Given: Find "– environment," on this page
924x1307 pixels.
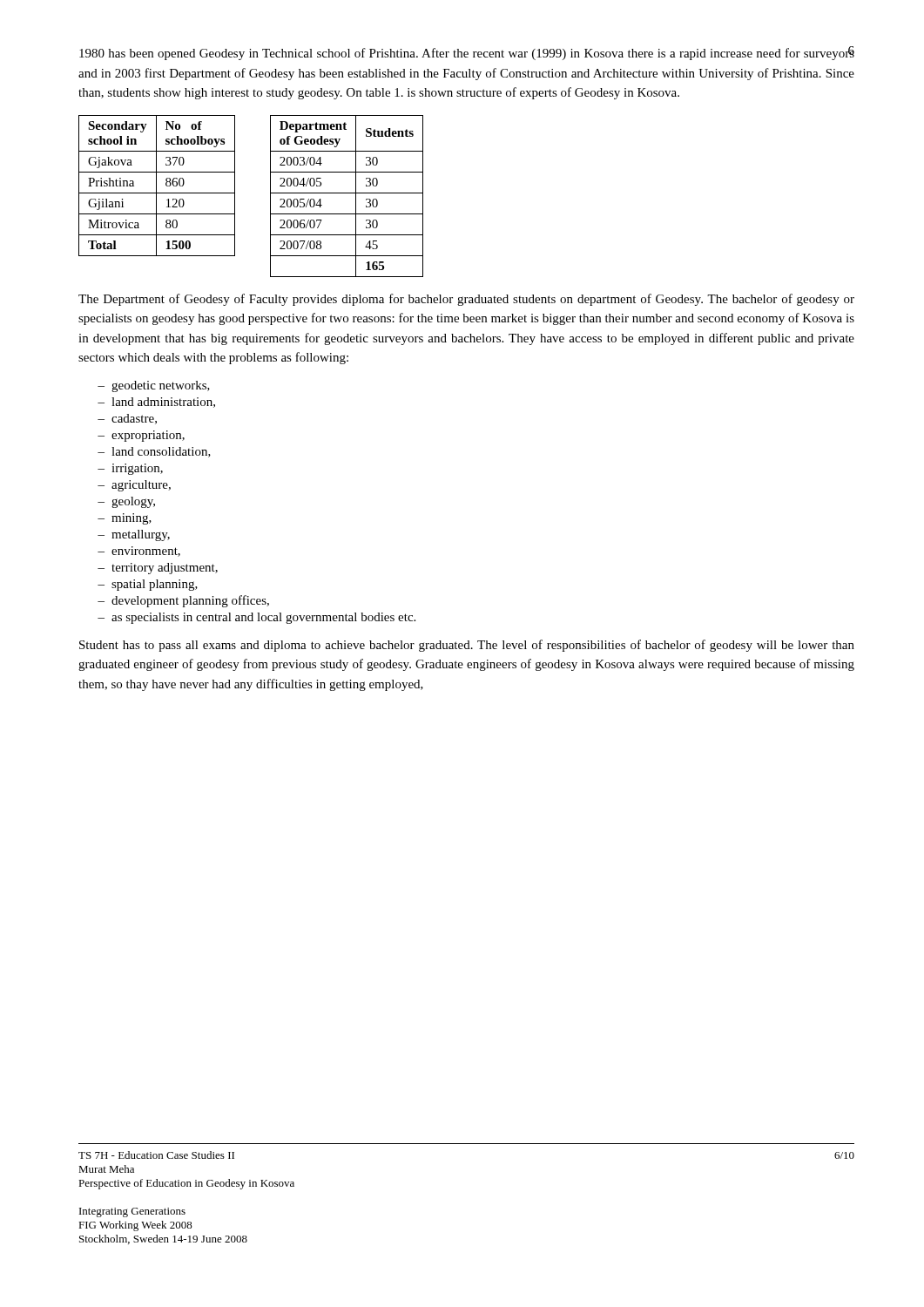Looking at the screenshot, I should click(130, 551).
